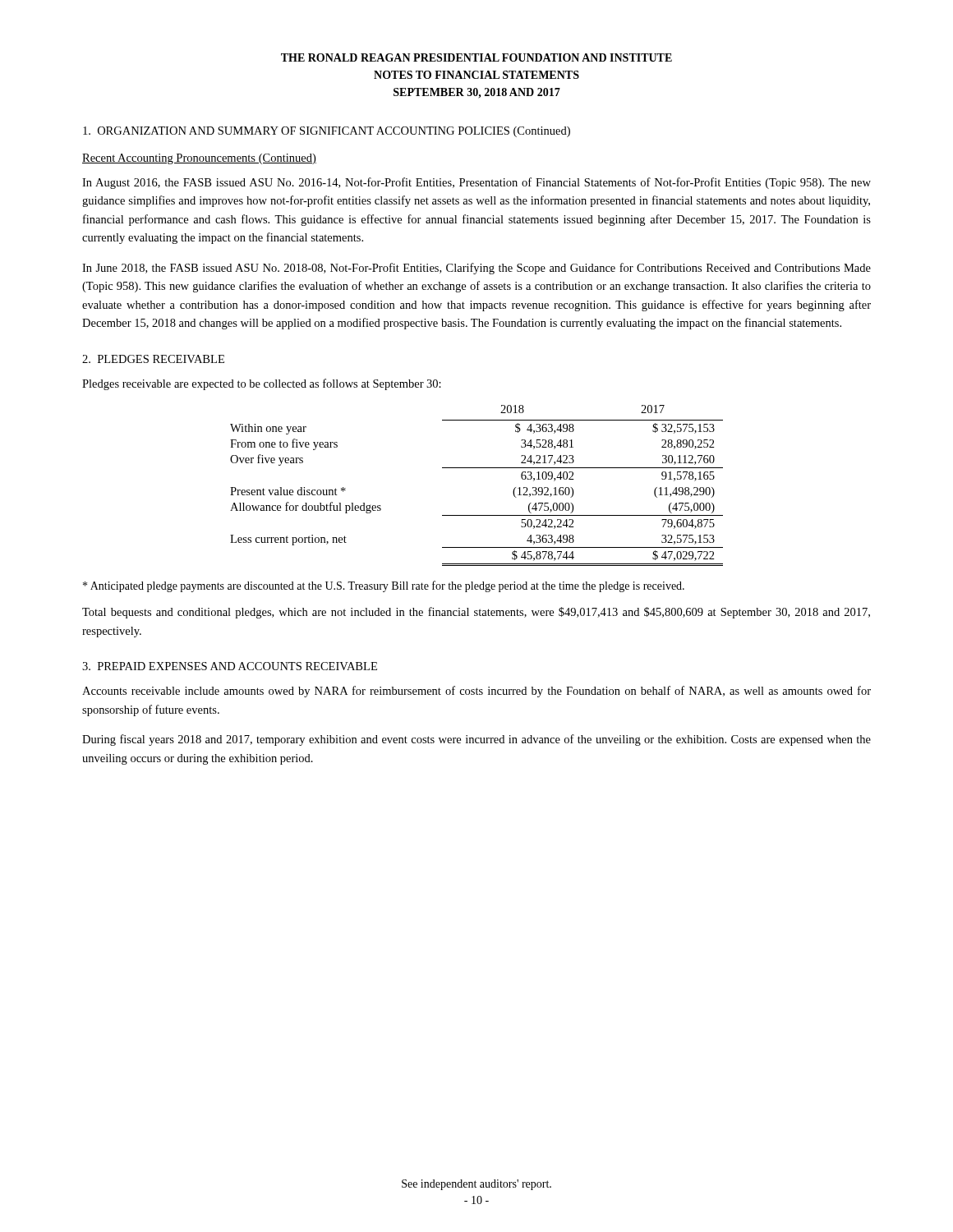Select the text block containing "Pledges receivable are expected to be collected"

tap(262, 383)
